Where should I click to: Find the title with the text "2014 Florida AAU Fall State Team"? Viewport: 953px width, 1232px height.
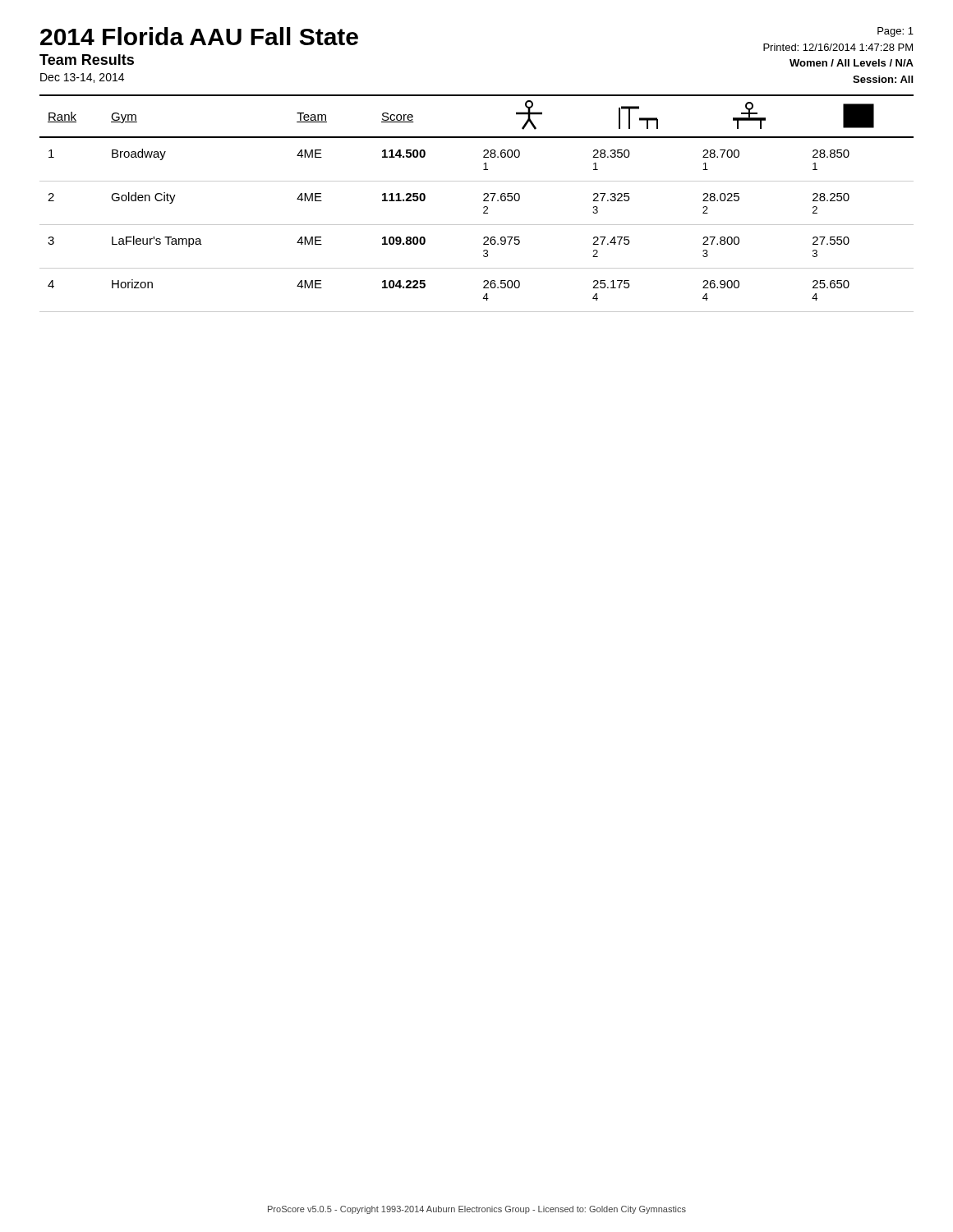tap(199, 53)
